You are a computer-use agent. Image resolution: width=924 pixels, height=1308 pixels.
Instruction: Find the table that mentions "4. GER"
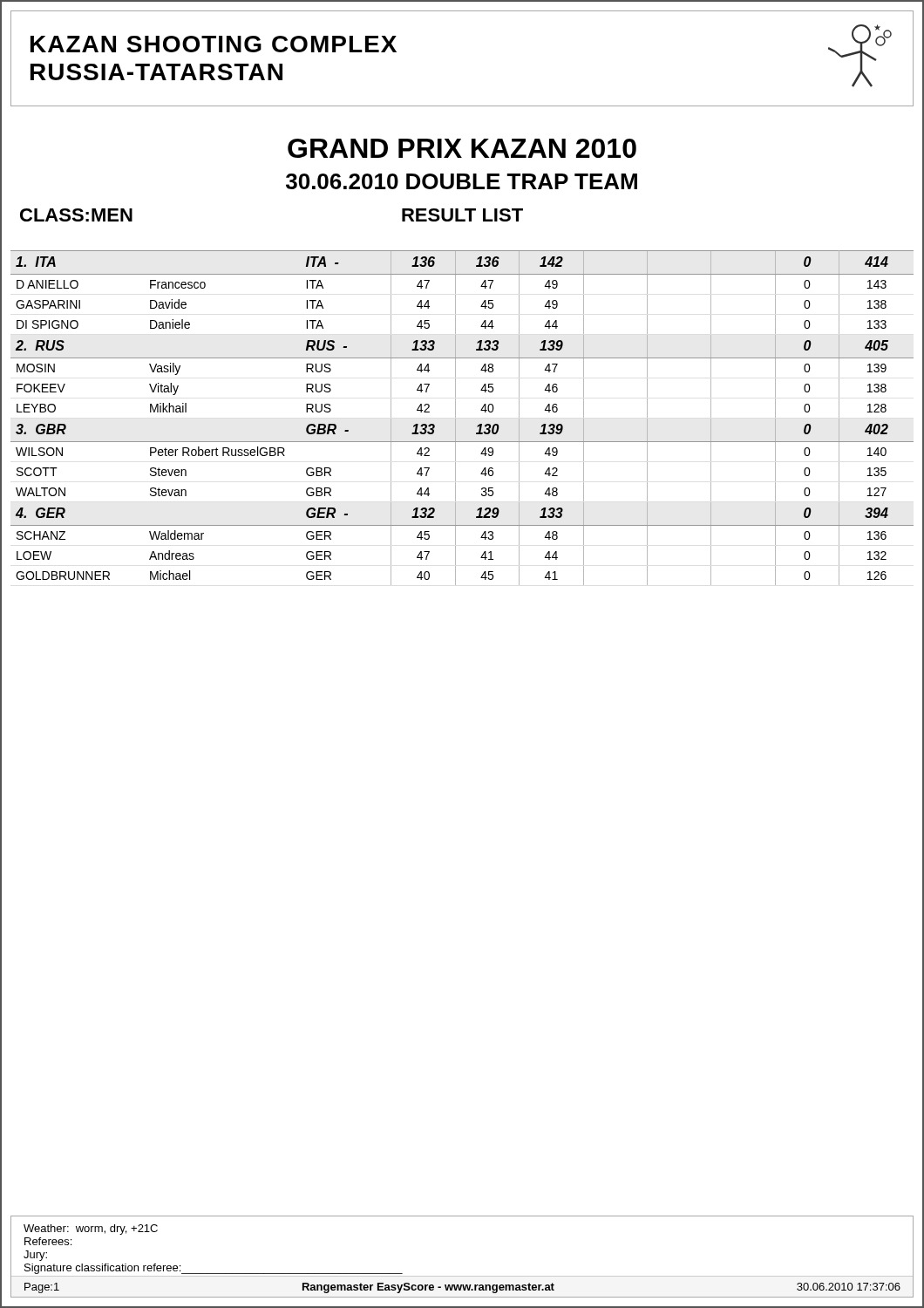[x=462, y=418]
